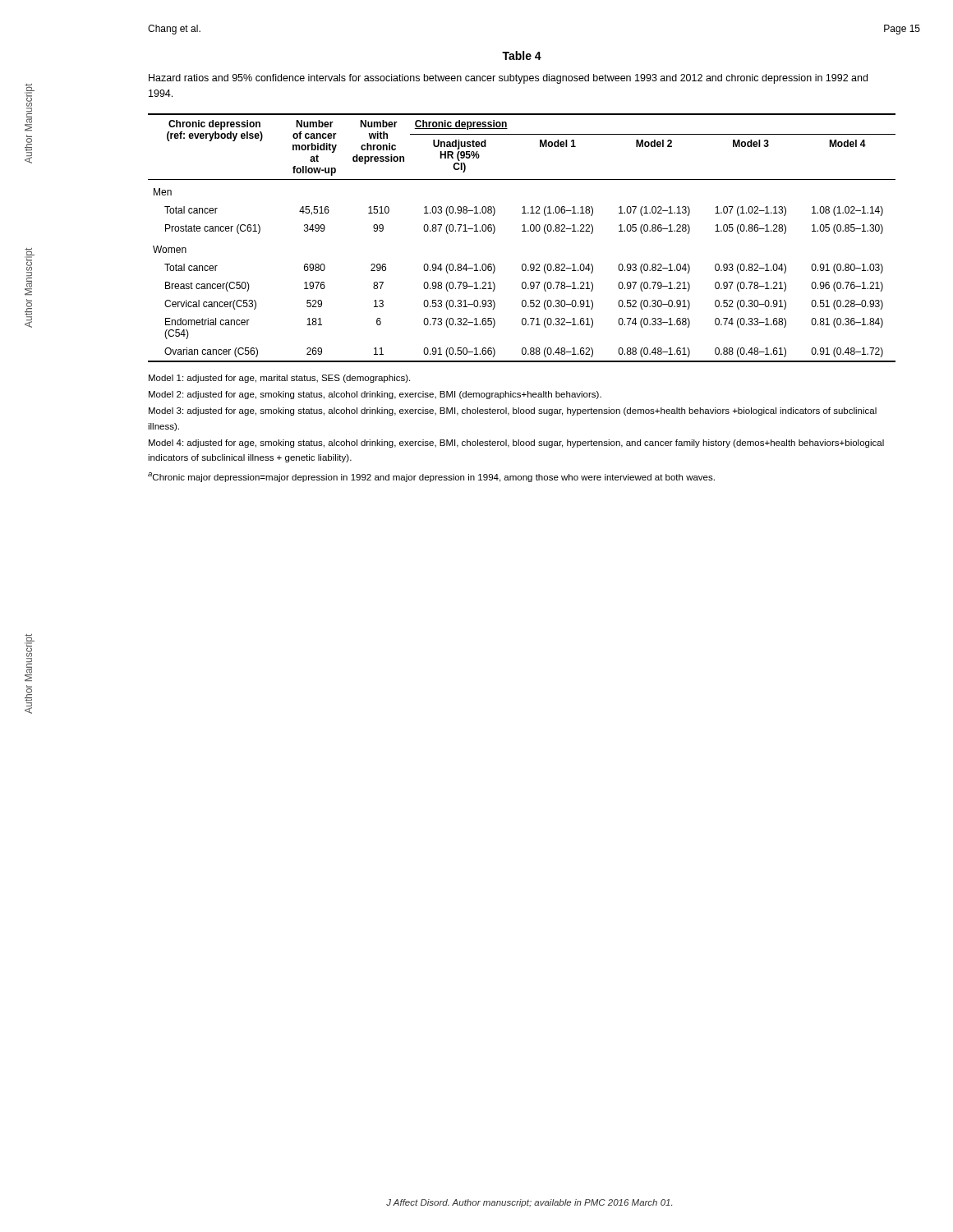Locate the block of text that opens with "Model 4: adjusted for age, smoking status, alcohol"
Viewport: 953px width, 1232px height.
coord(522,450)
